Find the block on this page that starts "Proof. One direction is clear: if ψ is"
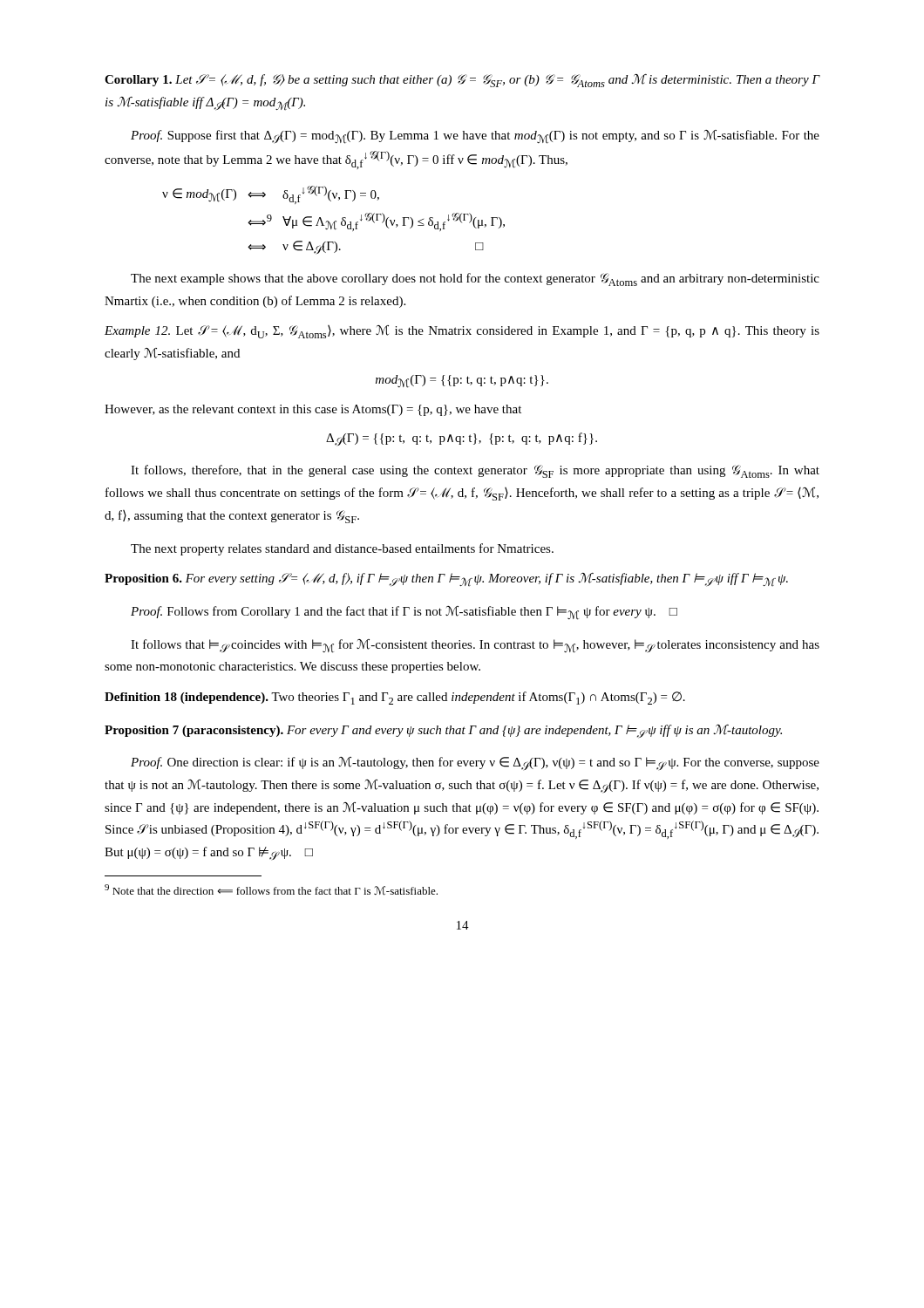Screen dimensions: 1308x924 tap(462, 809)
